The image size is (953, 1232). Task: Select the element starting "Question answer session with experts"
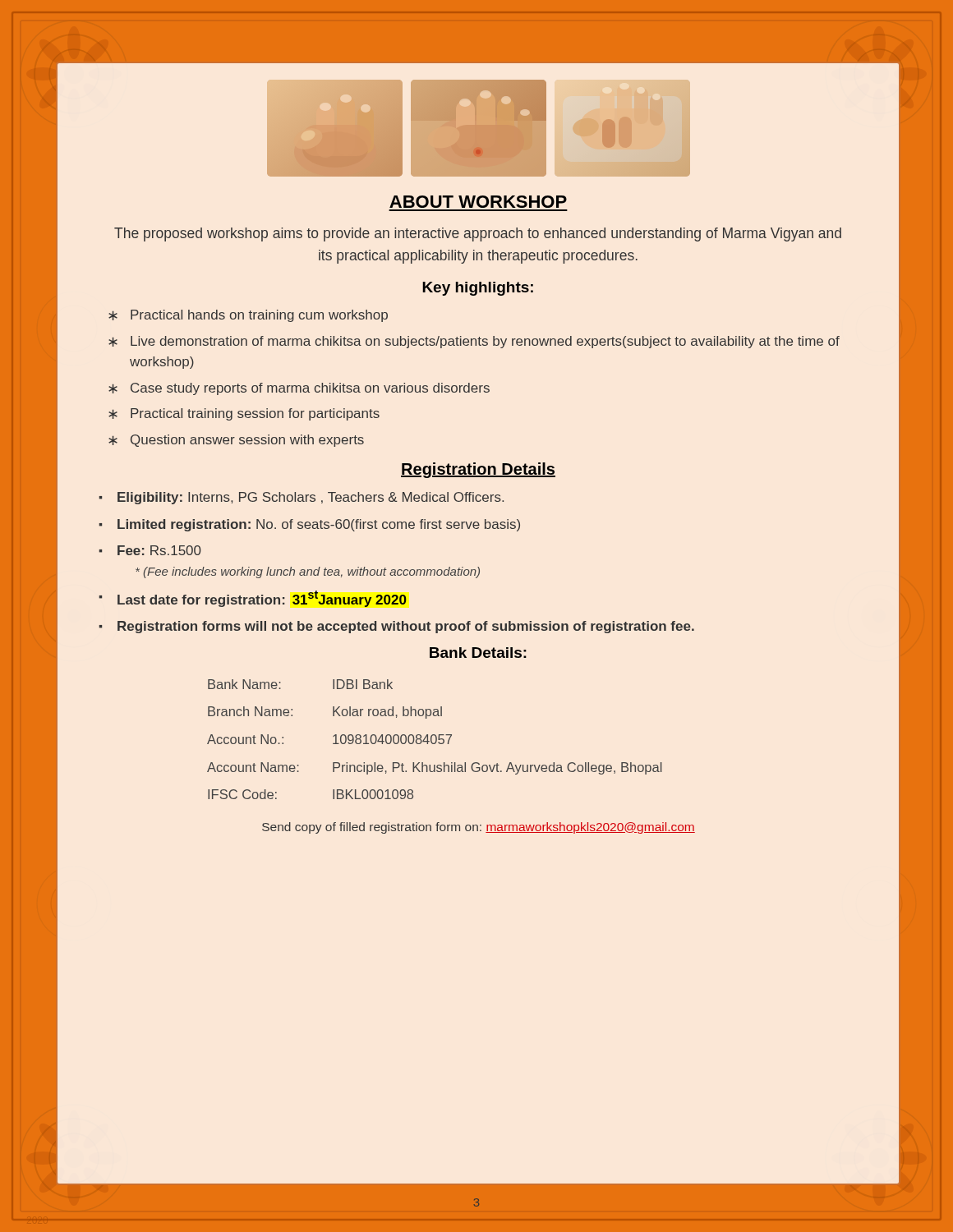point(247,440)
